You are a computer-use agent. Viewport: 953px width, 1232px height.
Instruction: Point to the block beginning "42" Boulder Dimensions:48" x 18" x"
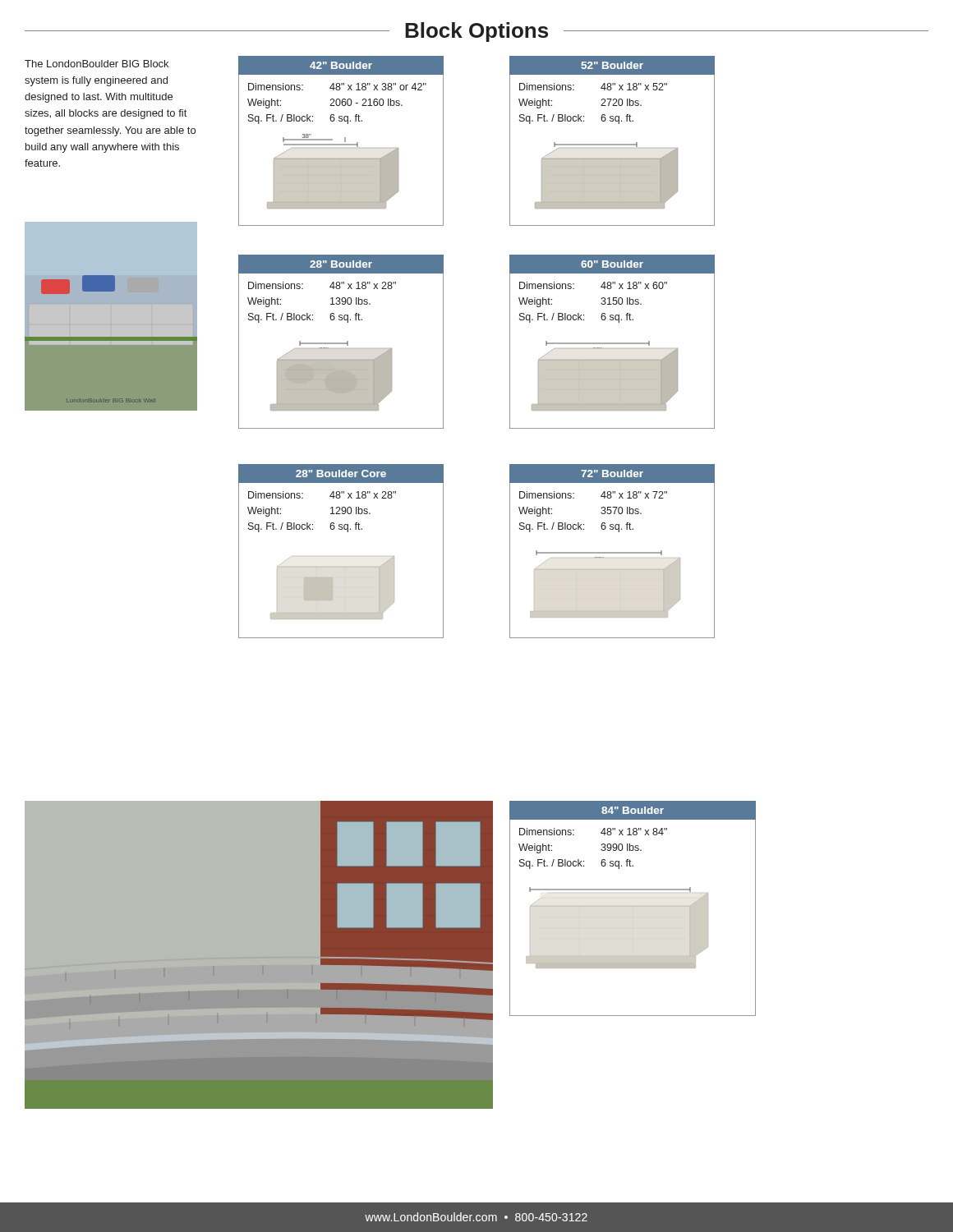(x=341, y=141)
